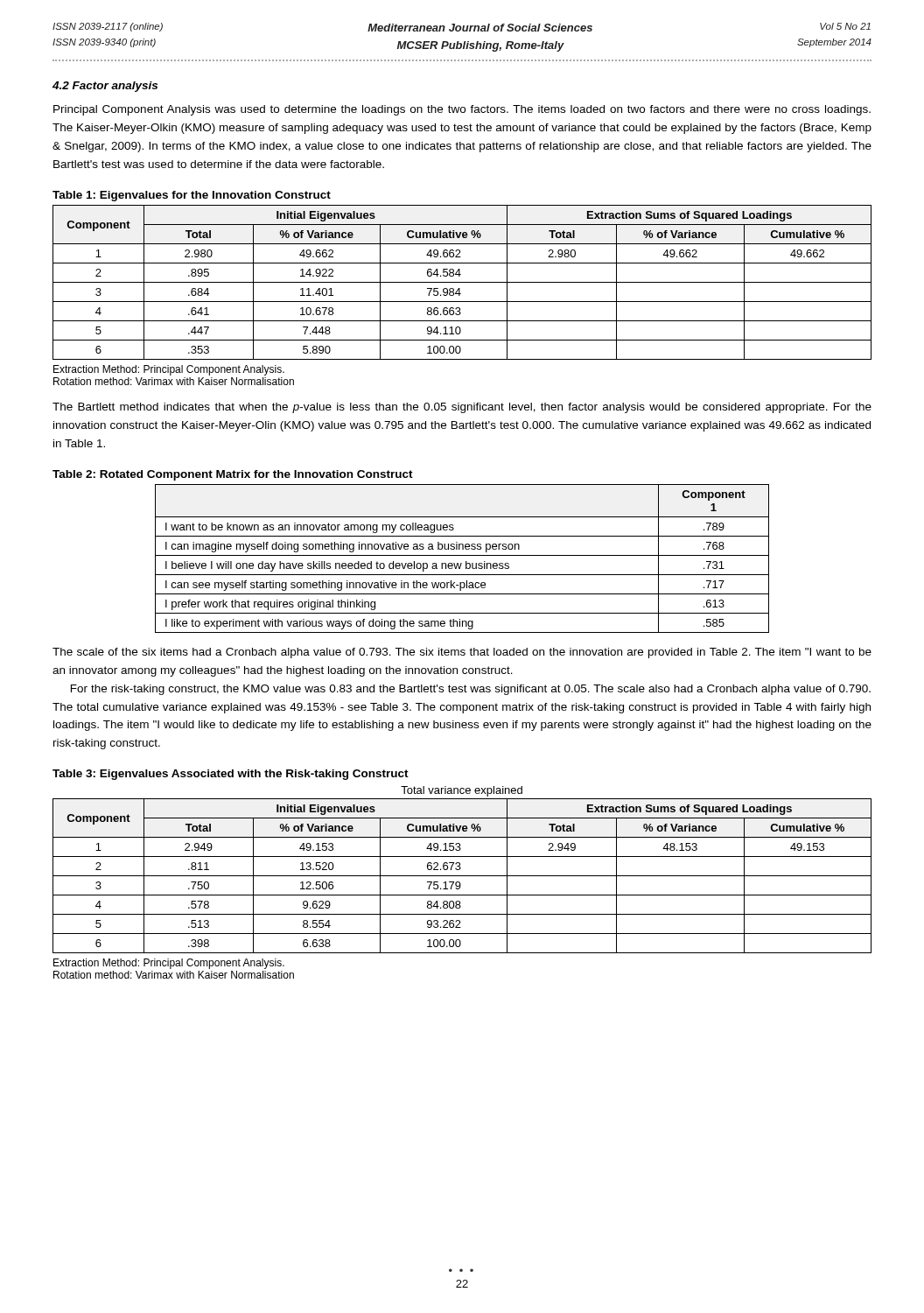
Task: Locate the section header containing "4.2 Factor analysis"
Action: [x=105, y=86]
